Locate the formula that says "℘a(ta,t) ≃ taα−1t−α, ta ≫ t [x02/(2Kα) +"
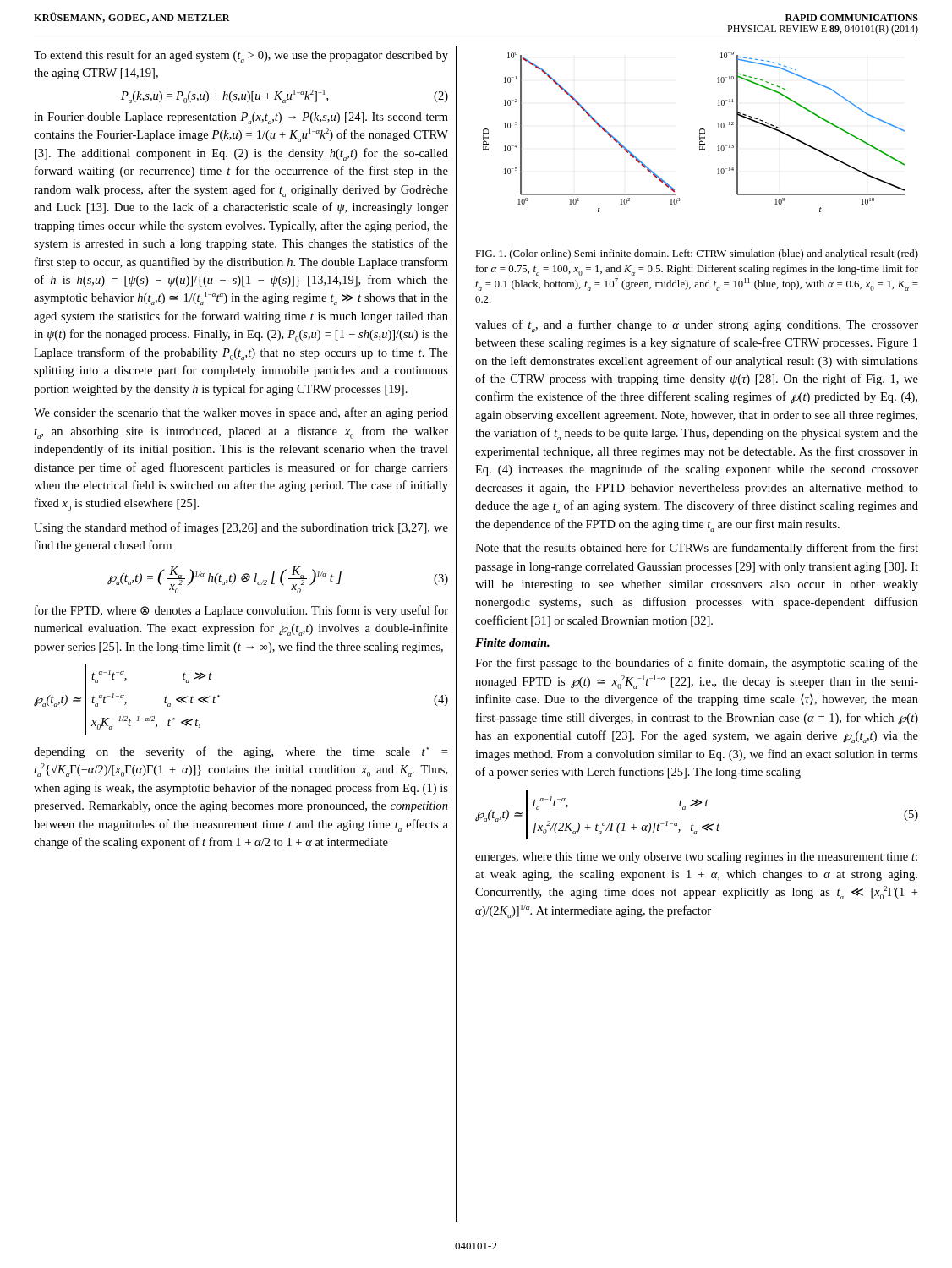This screenshot has width=952, height=1268. pyautogui.click(x=697, y=814)
